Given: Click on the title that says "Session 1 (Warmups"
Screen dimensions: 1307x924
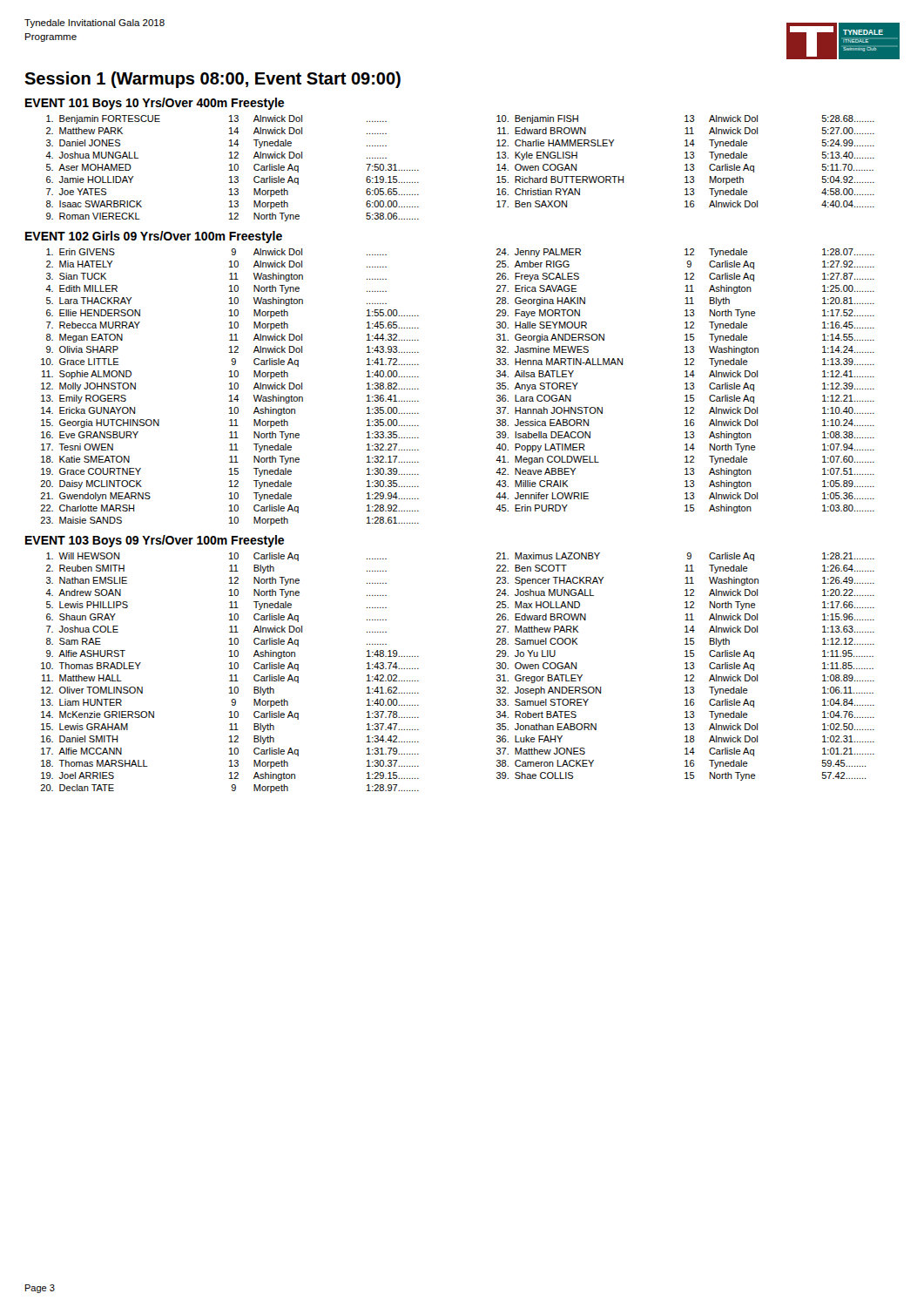Looking at the screenshot, I should (213, 78).
